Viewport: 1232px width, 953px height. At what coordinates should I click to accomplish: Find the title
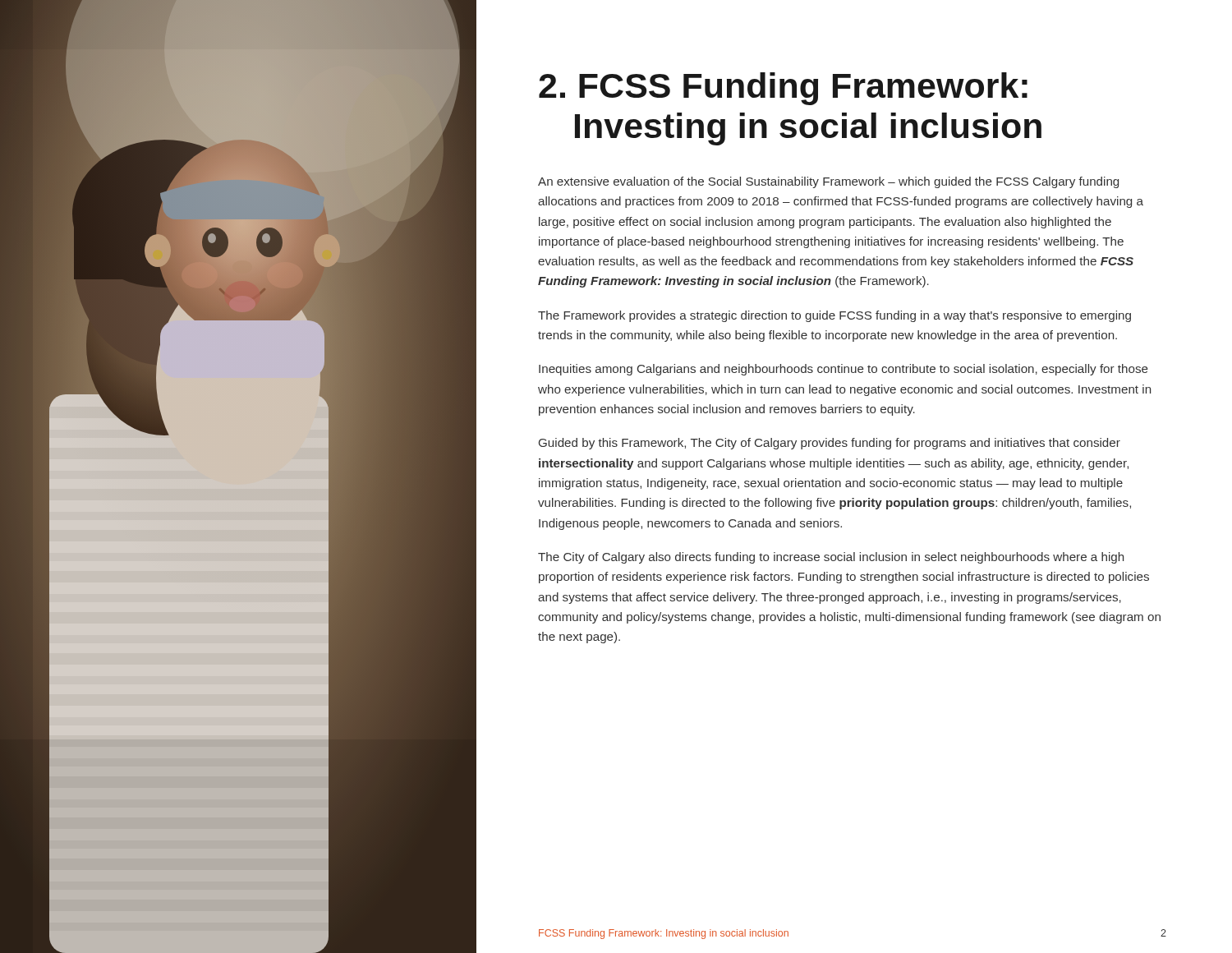(791, 106)
